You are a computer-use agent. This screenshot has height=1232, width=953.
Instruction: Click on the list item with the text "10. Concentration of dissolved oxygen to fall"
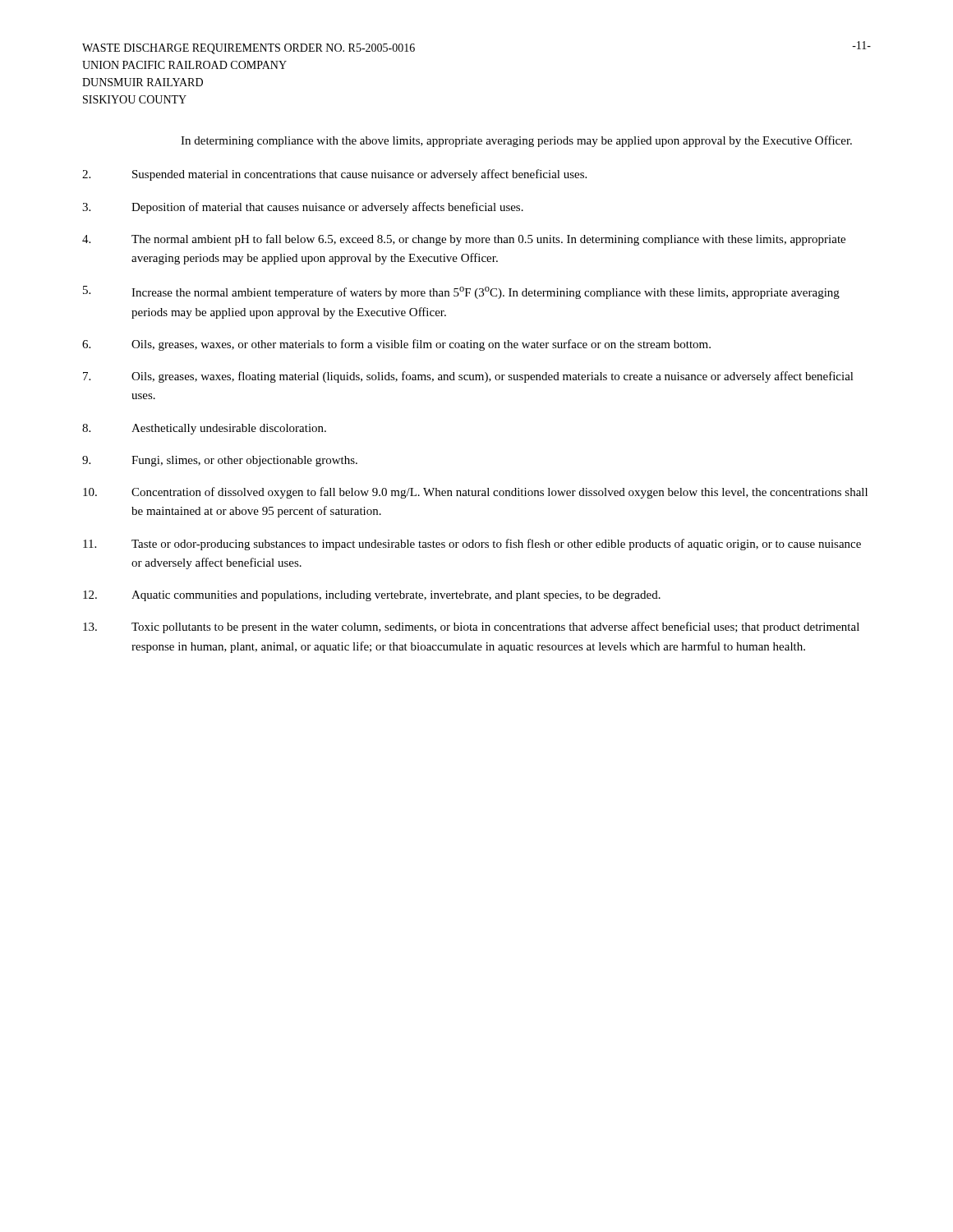pos(476,502)
